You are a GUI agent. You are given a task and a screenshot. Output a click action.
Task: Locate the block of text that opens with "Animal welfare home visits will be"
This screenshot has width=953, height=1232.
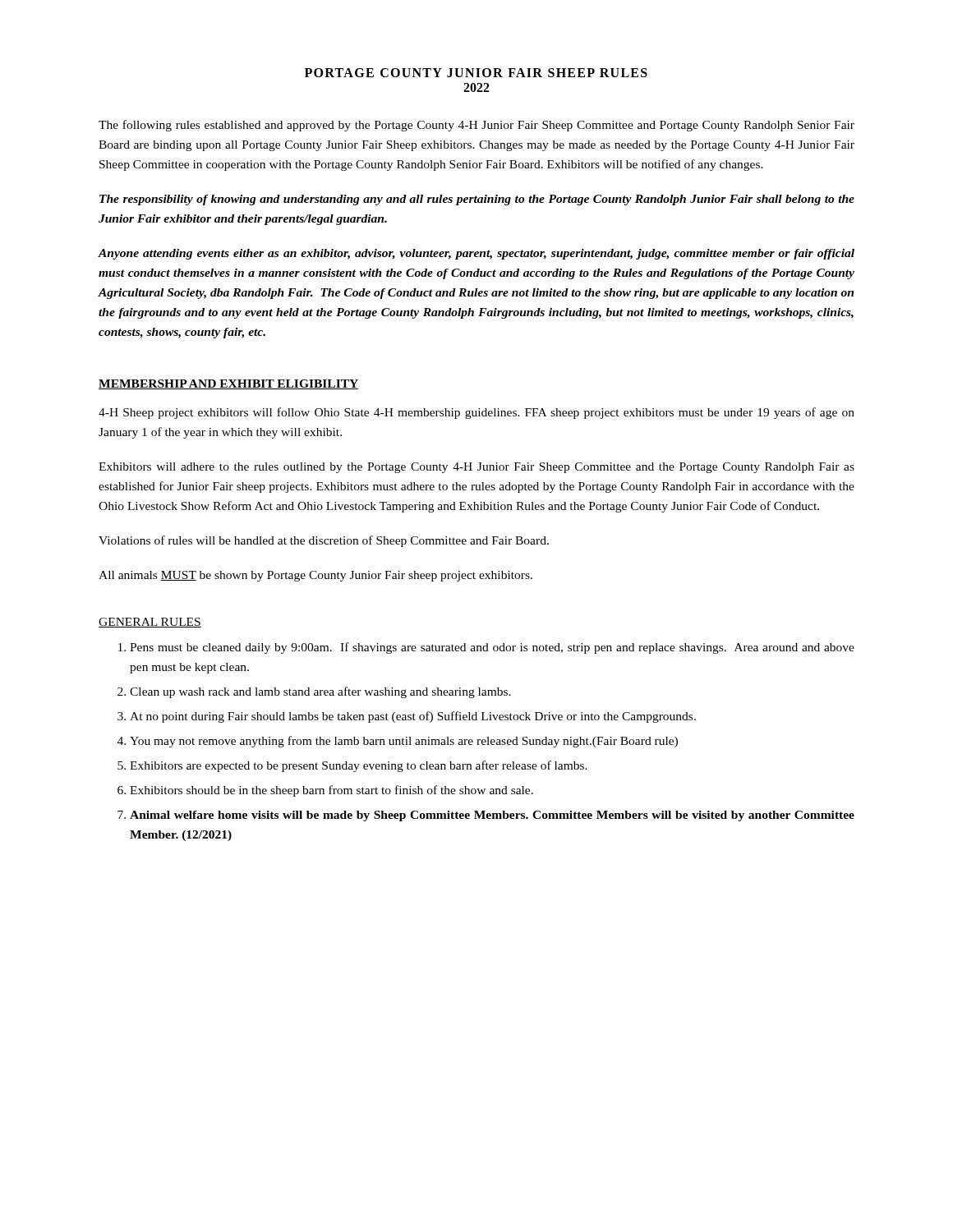492,825
